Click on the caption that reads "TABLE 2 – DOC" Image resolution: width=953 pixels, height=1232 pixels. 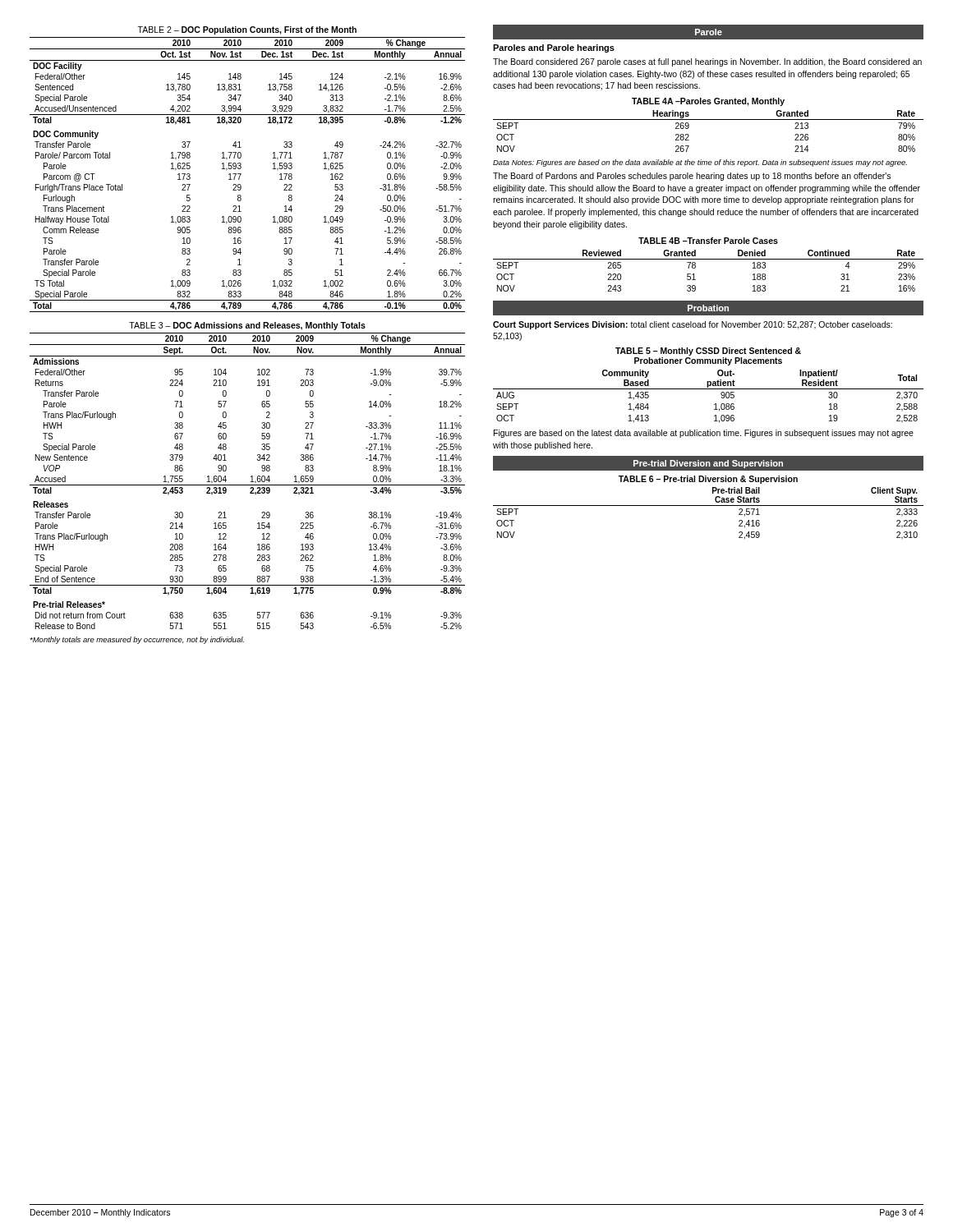(247, 30)
